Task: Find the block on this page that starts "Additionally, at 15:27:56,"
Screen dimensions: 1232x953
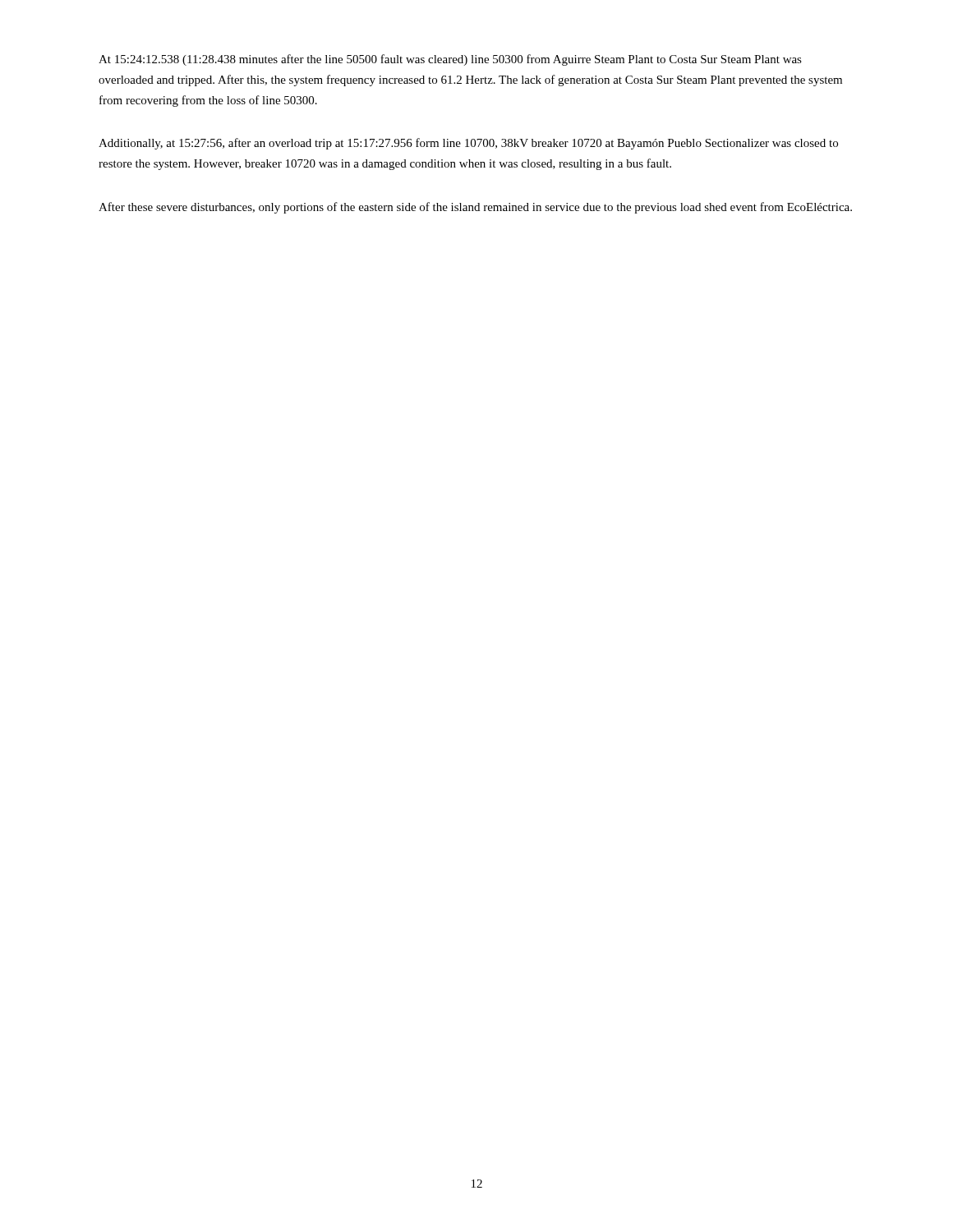Action: coord(469,153)
